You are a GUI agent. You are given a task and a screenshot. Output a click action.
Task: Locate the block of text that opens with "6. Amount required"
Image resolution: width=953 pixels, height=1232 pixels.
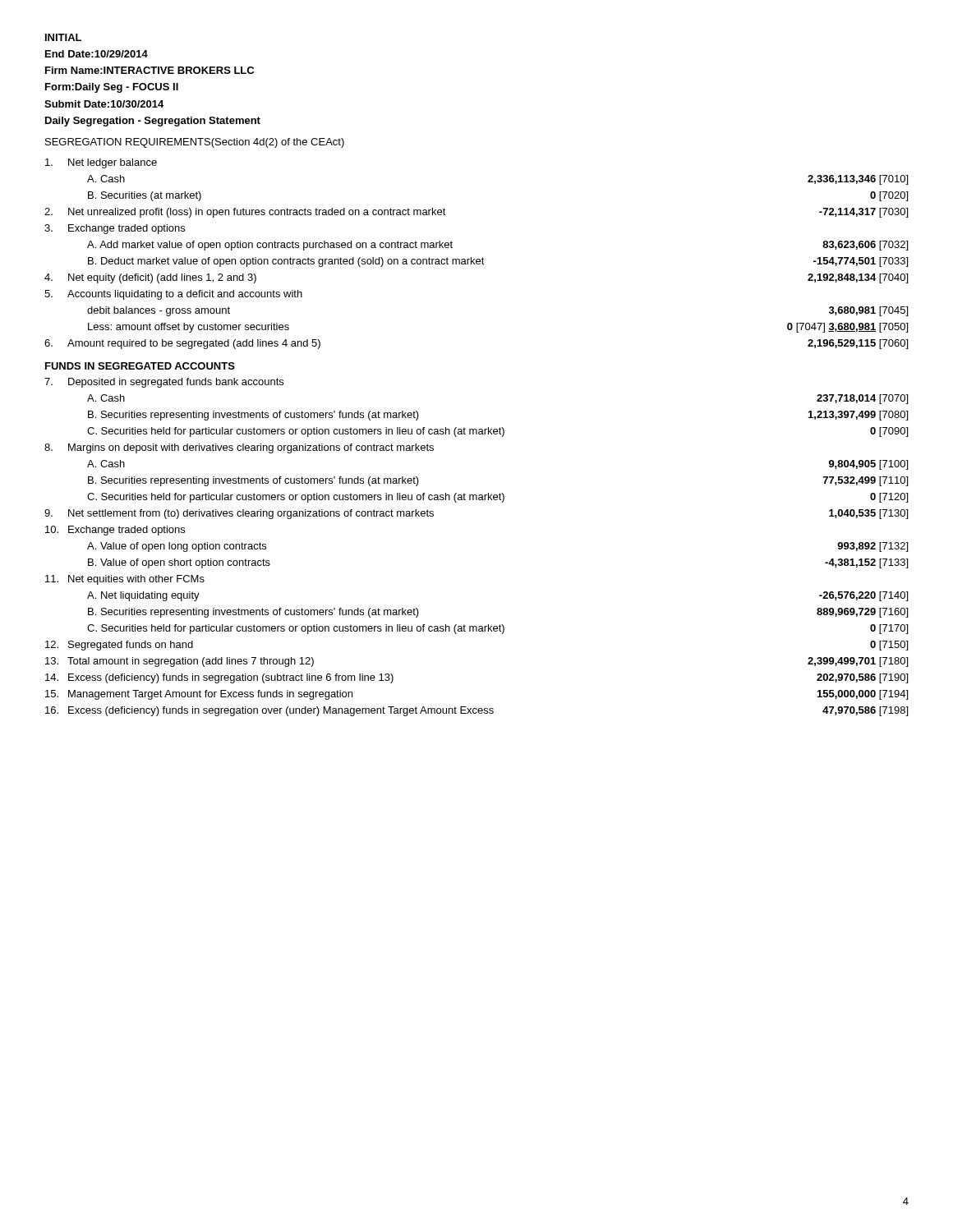(198, 344)
